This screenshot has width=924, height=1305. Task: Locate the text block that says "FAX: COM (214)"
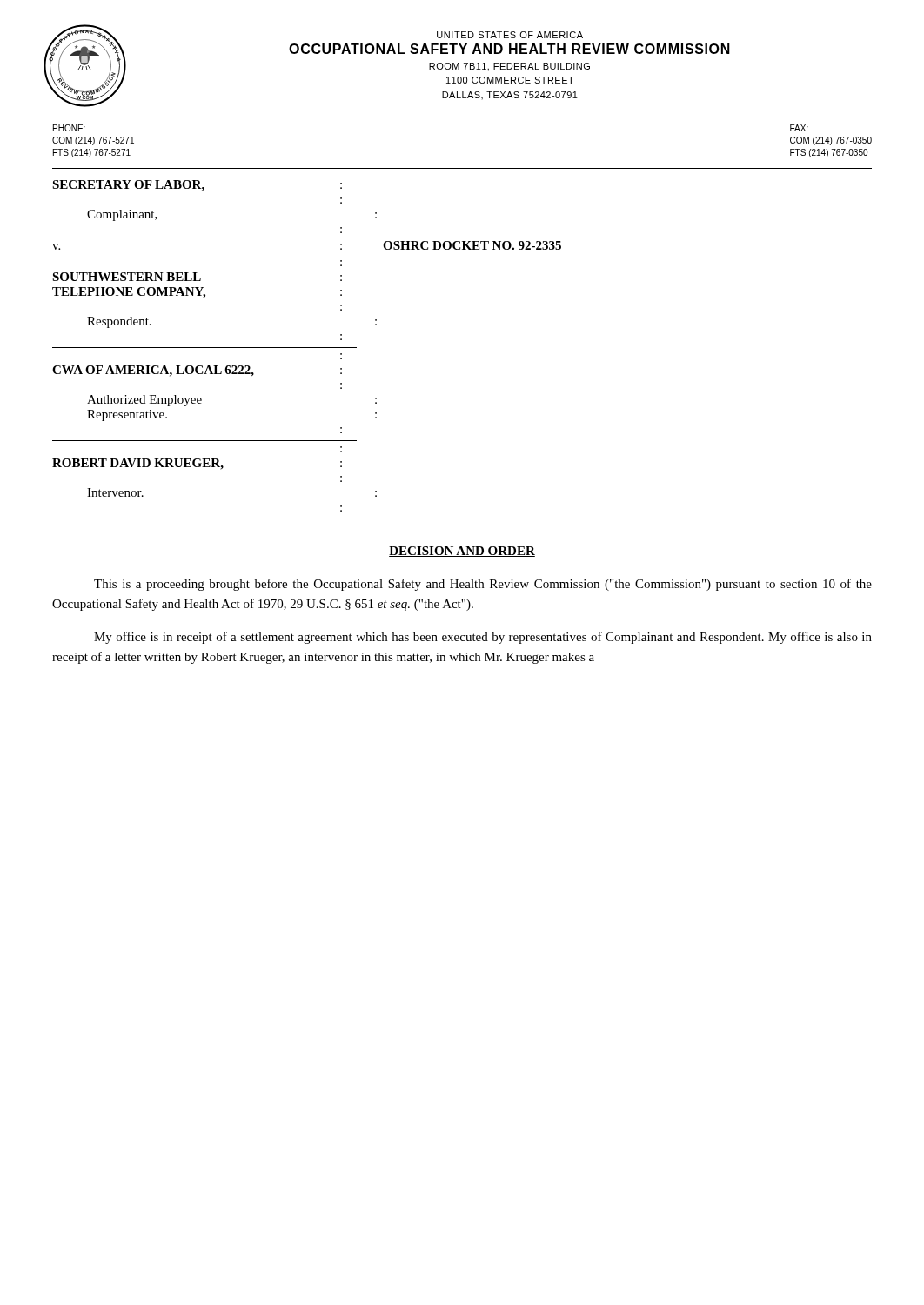[x=831, y=141]
